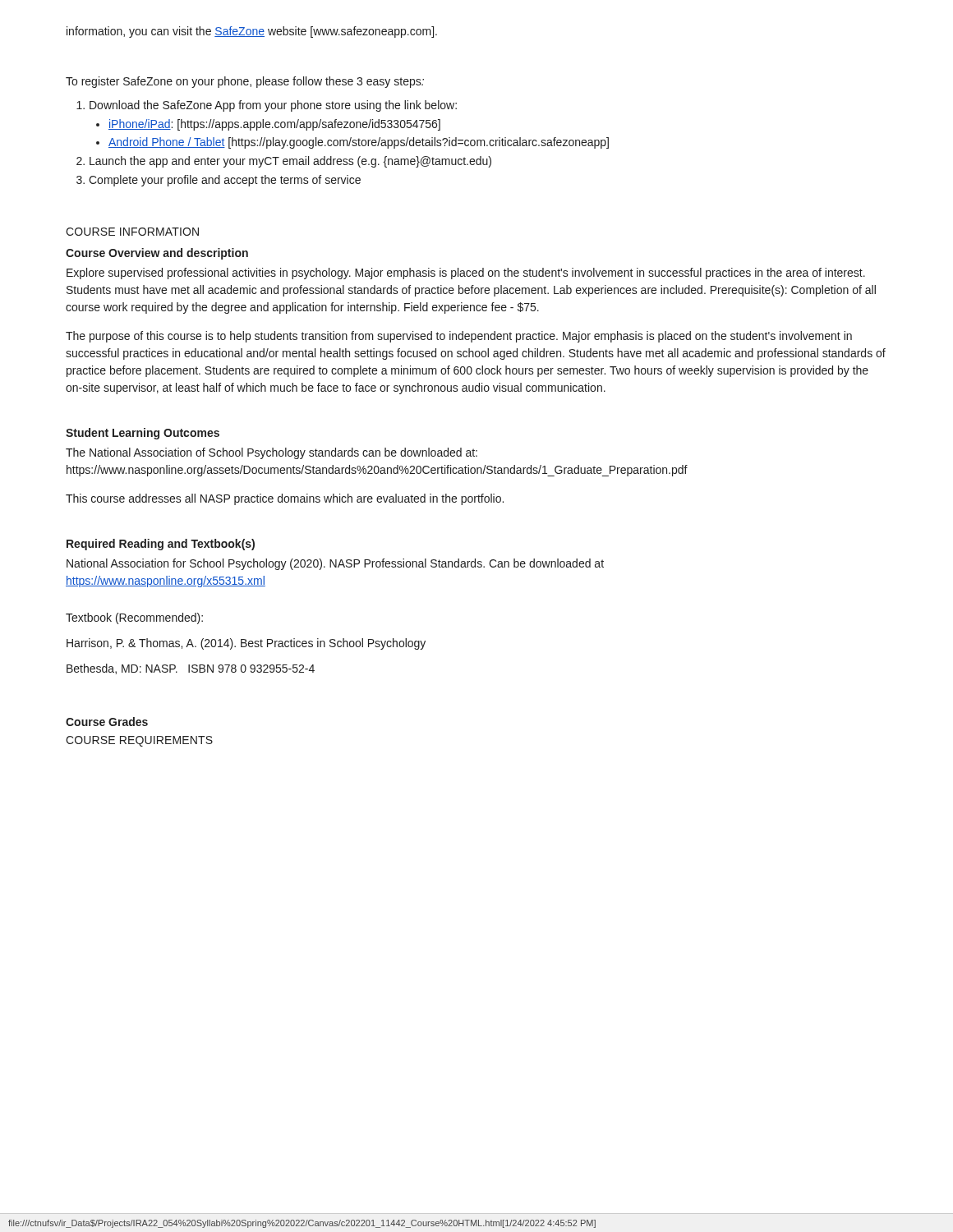
Task: Navigate to the passage starting "Textbook (Recommended):"
Action: [135, 618]
